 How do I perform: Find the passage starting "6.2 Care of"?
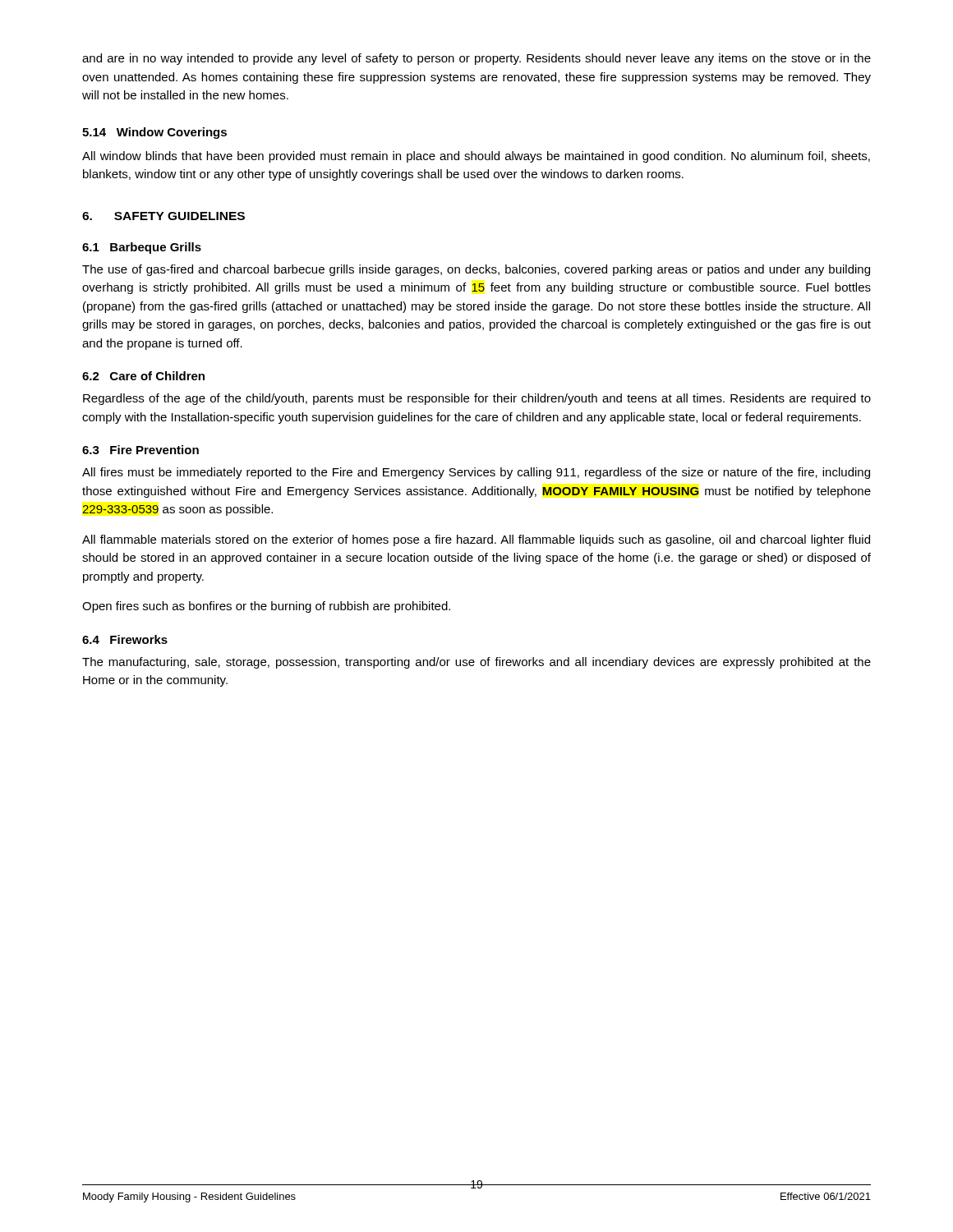pyautogui.click(x=144, y=376)
